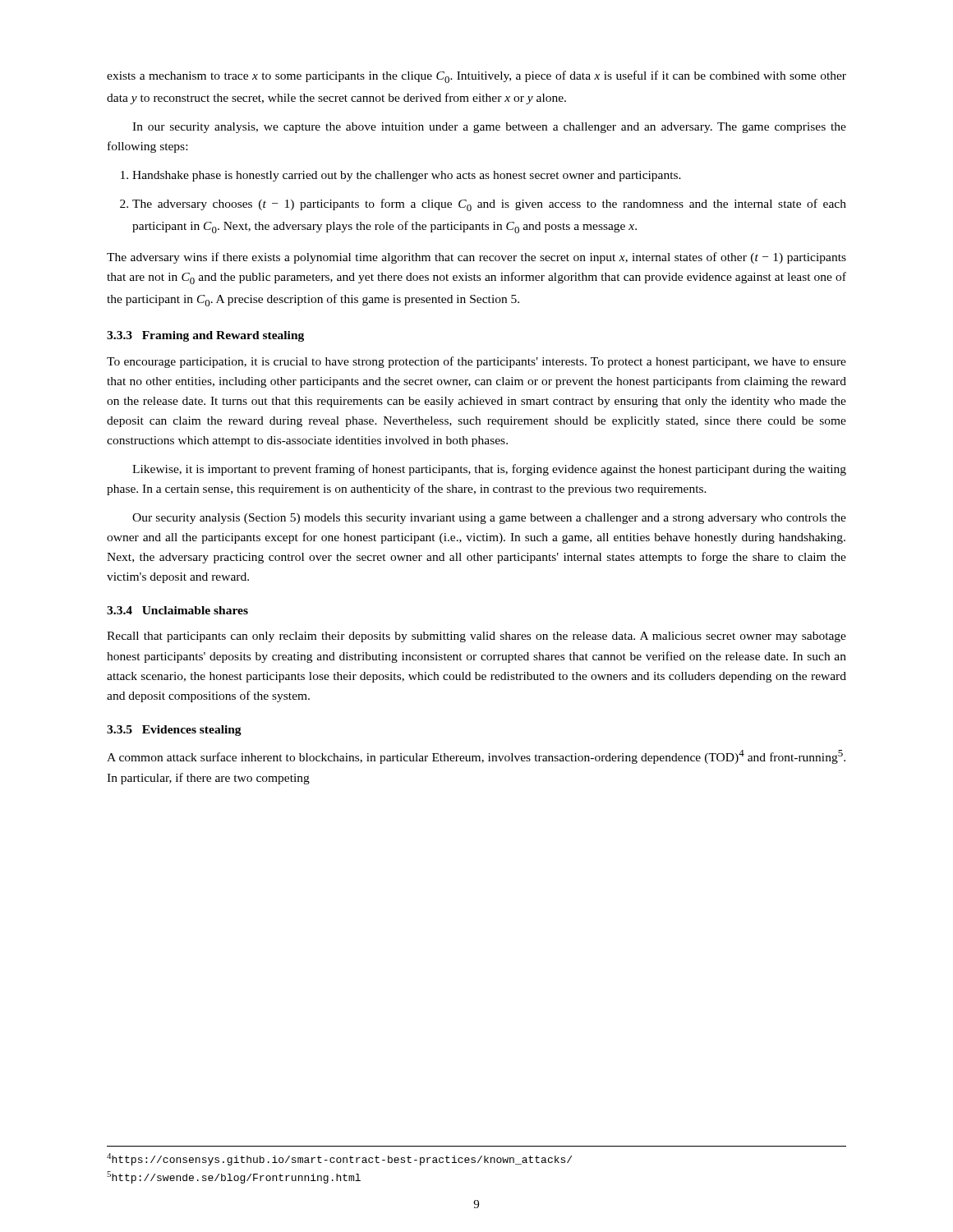Select the text starting "Handshake phase is honestly carried out by"

click(x=476, y=175)
